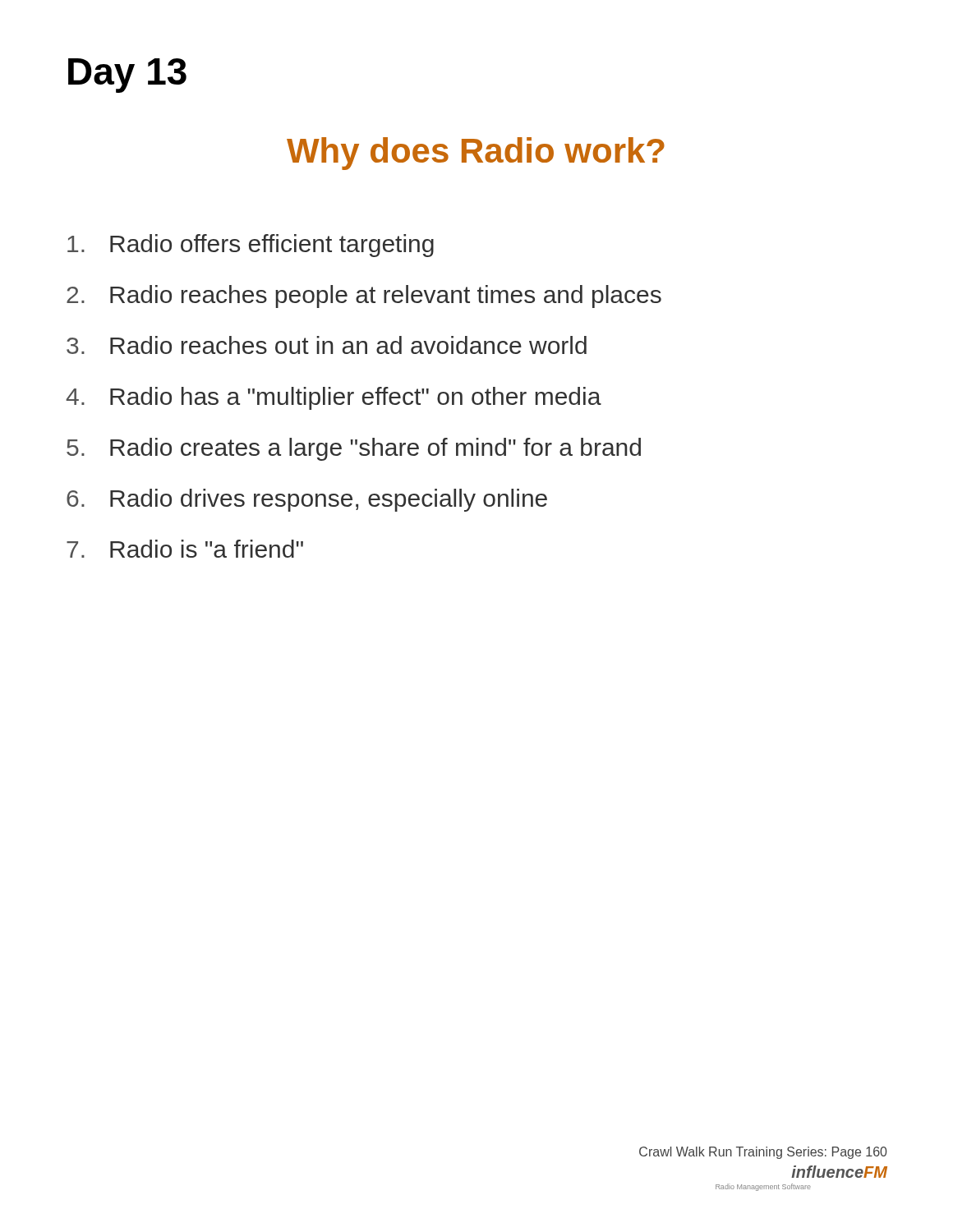Screen dimensions: 1232x953
Task: Click on the title that reads "Day 13"
Action: tap(127, 71)
